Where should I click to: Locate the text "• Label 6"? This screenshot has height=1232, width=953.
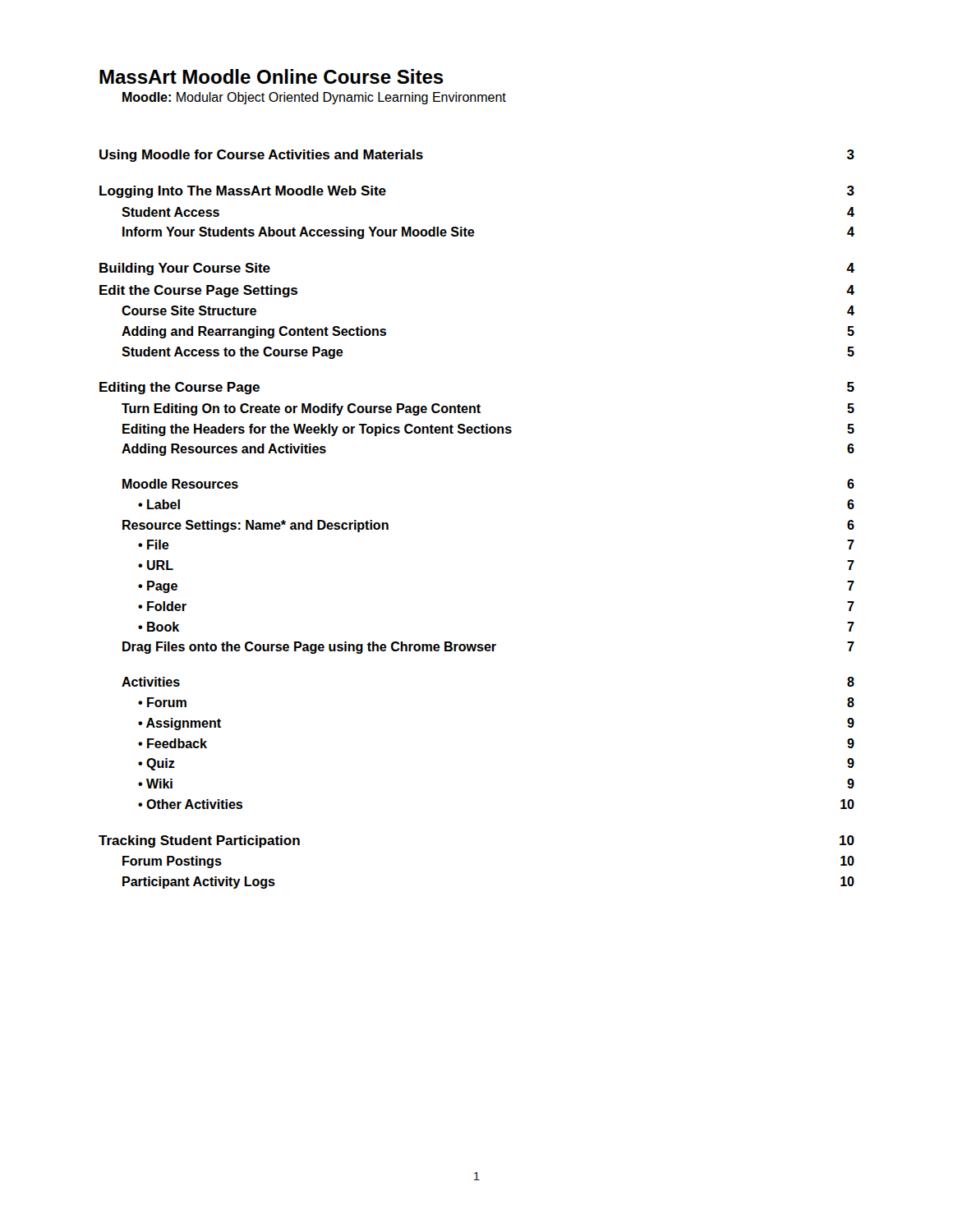click(x=159, y=504)
